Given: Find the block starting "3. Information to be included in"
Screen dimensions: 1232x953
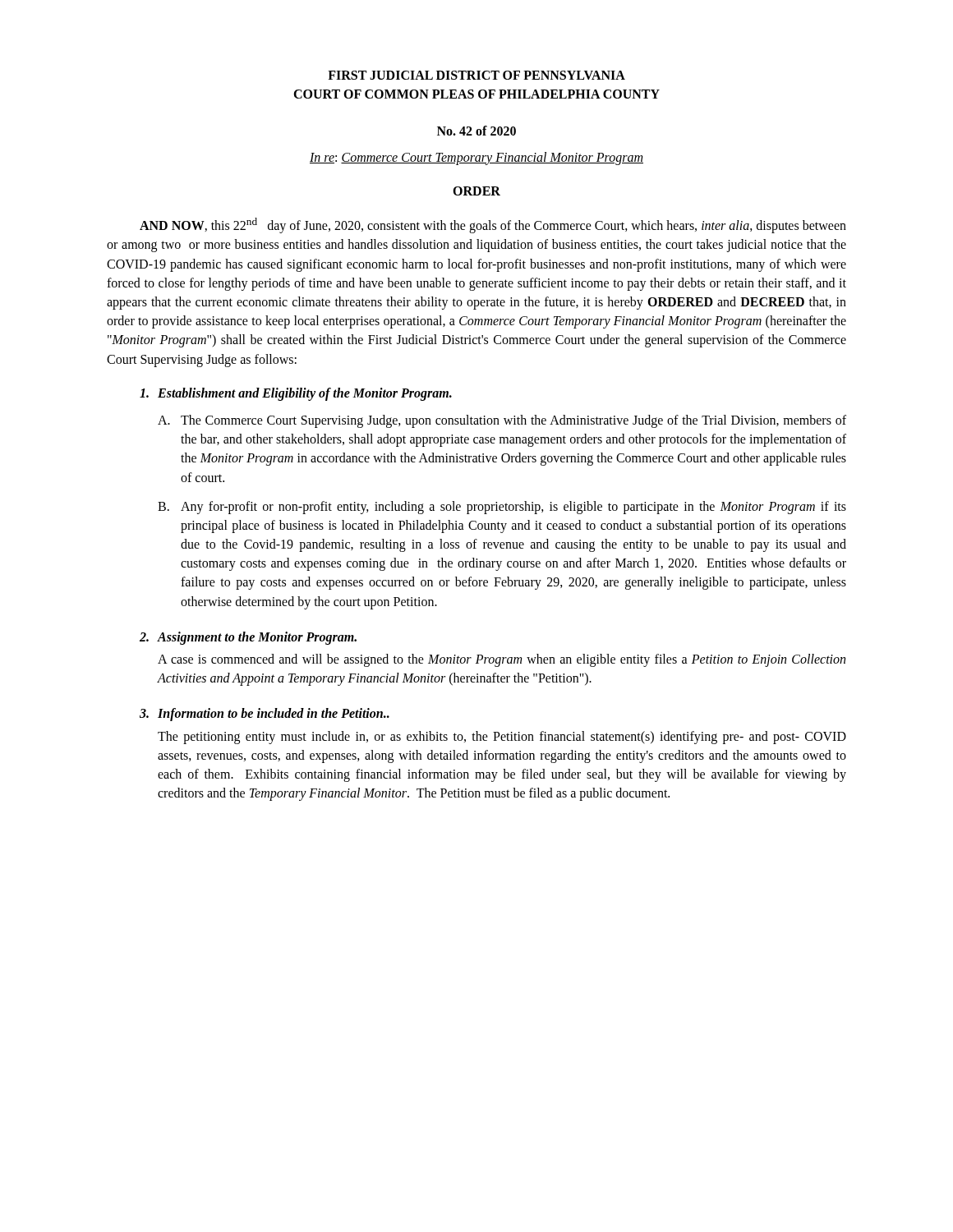Looking at the screenshot, I should pyautogui.click(x=493, y=753).
